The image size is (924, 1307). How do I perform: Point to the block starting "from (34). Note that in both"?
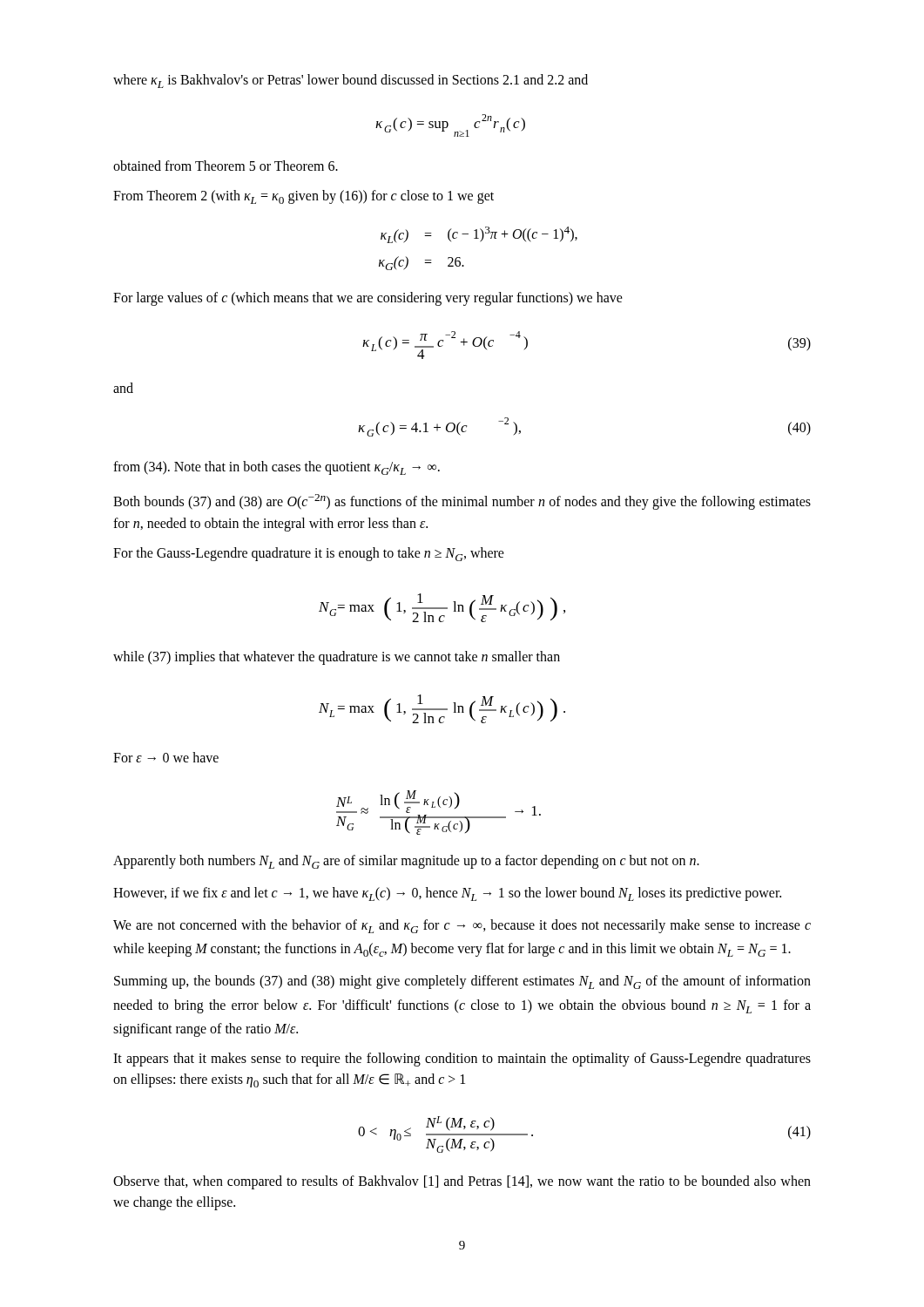277,468
